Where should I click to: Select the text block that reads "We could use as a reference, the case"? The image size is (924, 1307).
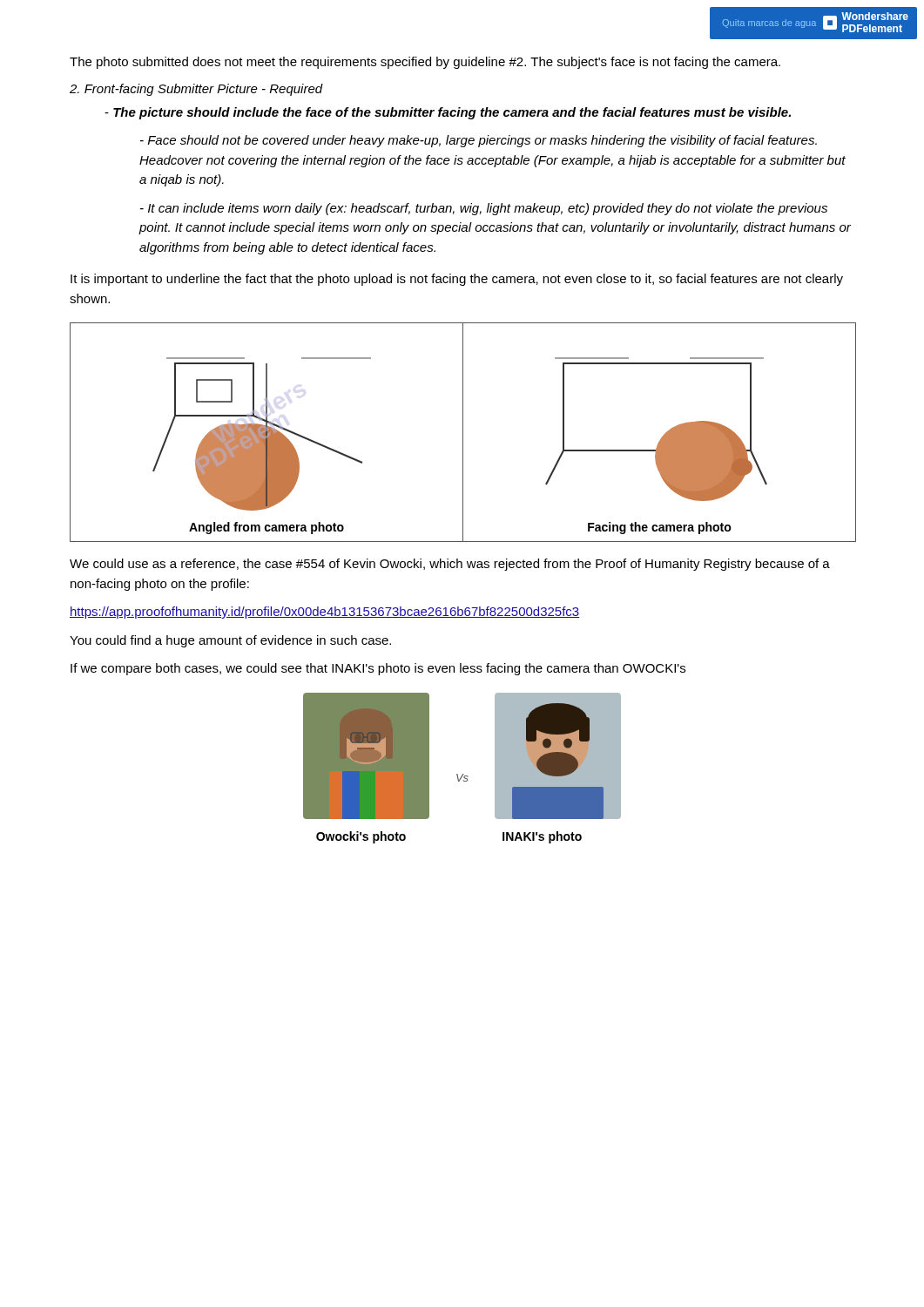click(x=450, y=573)
